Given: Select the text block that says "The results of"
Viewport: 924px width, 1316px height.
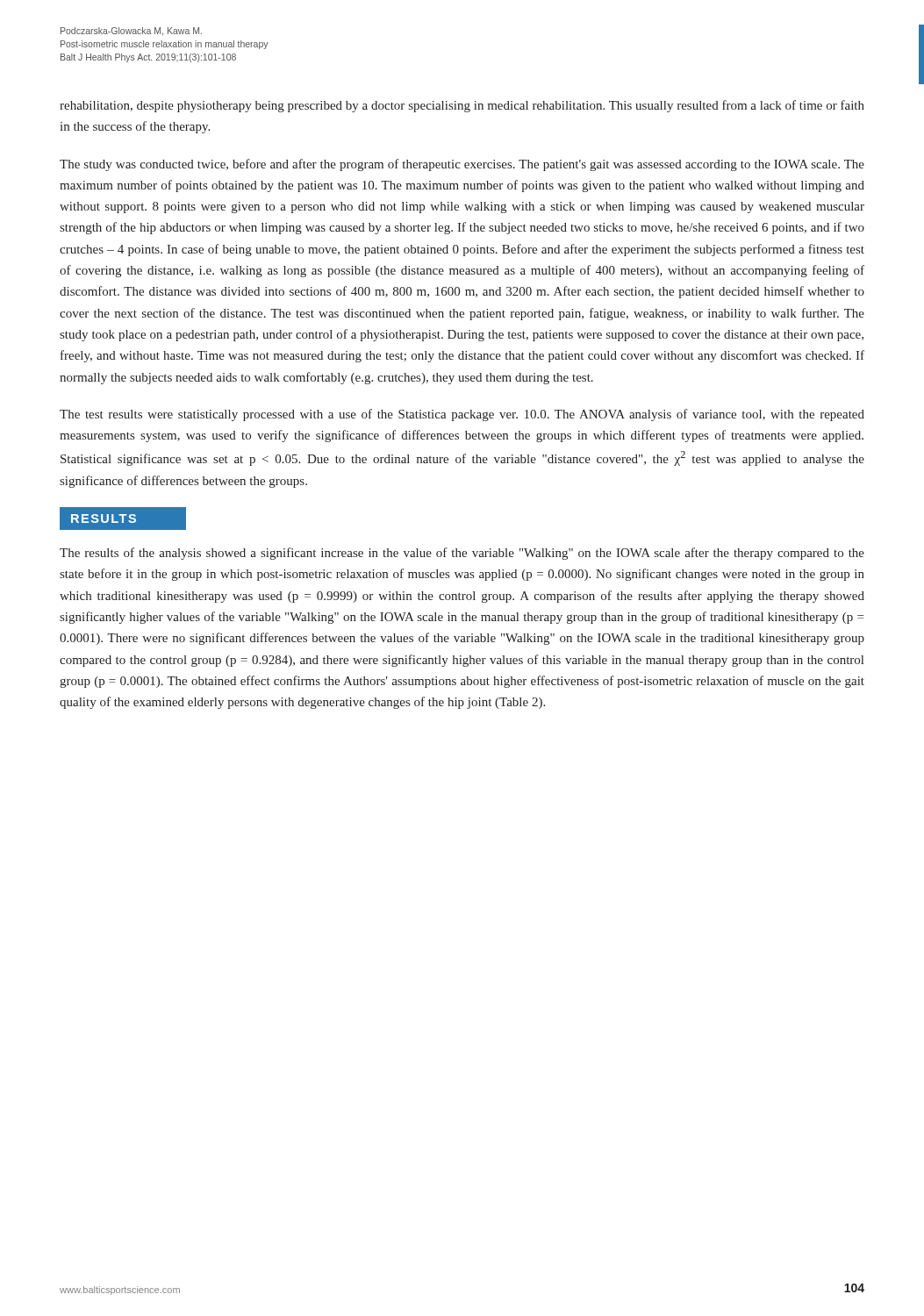Looking at the screenshot, I should point(462,627).
